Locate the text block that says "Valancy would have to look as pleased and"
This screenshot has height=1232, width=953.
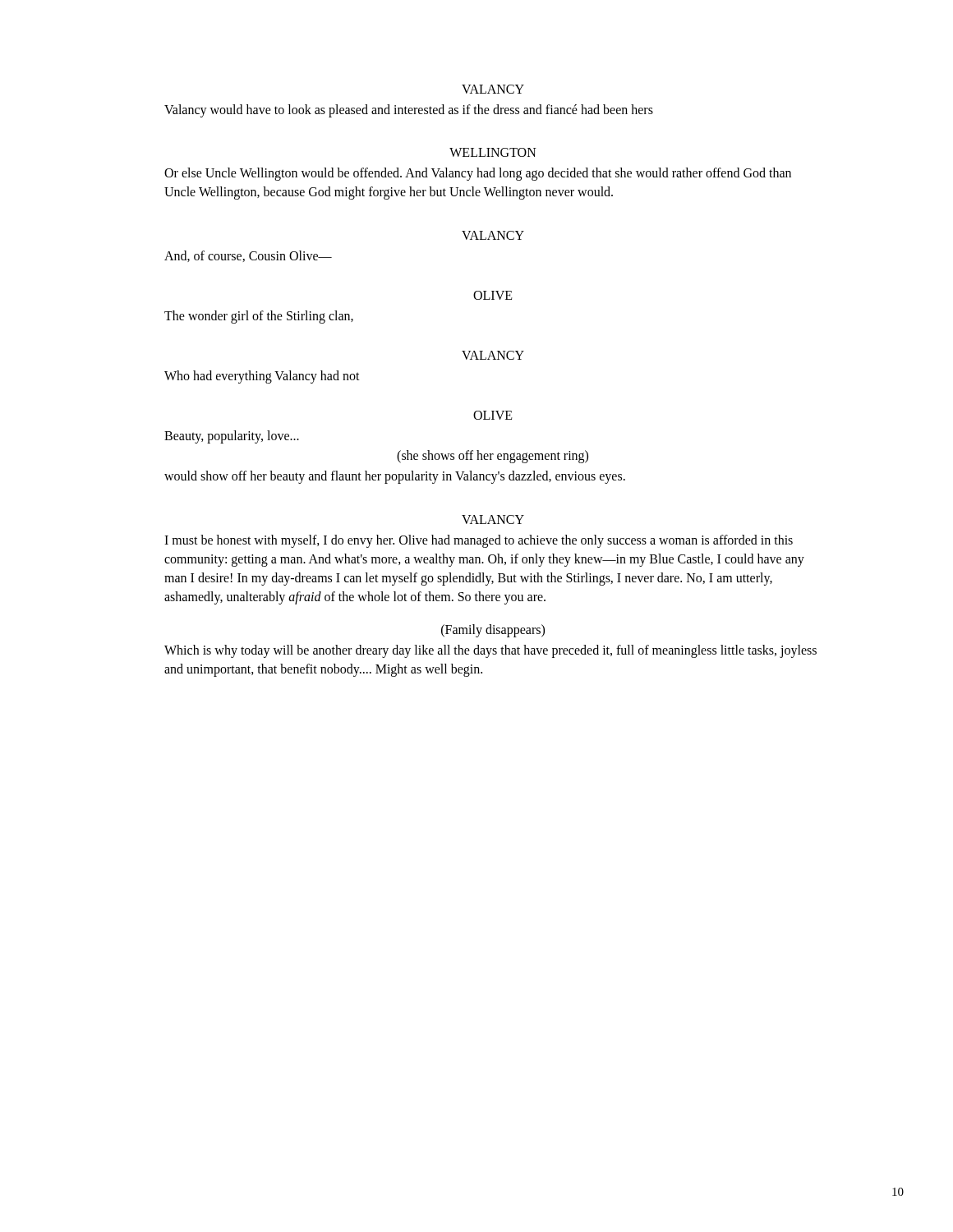(x=493, y=110)
